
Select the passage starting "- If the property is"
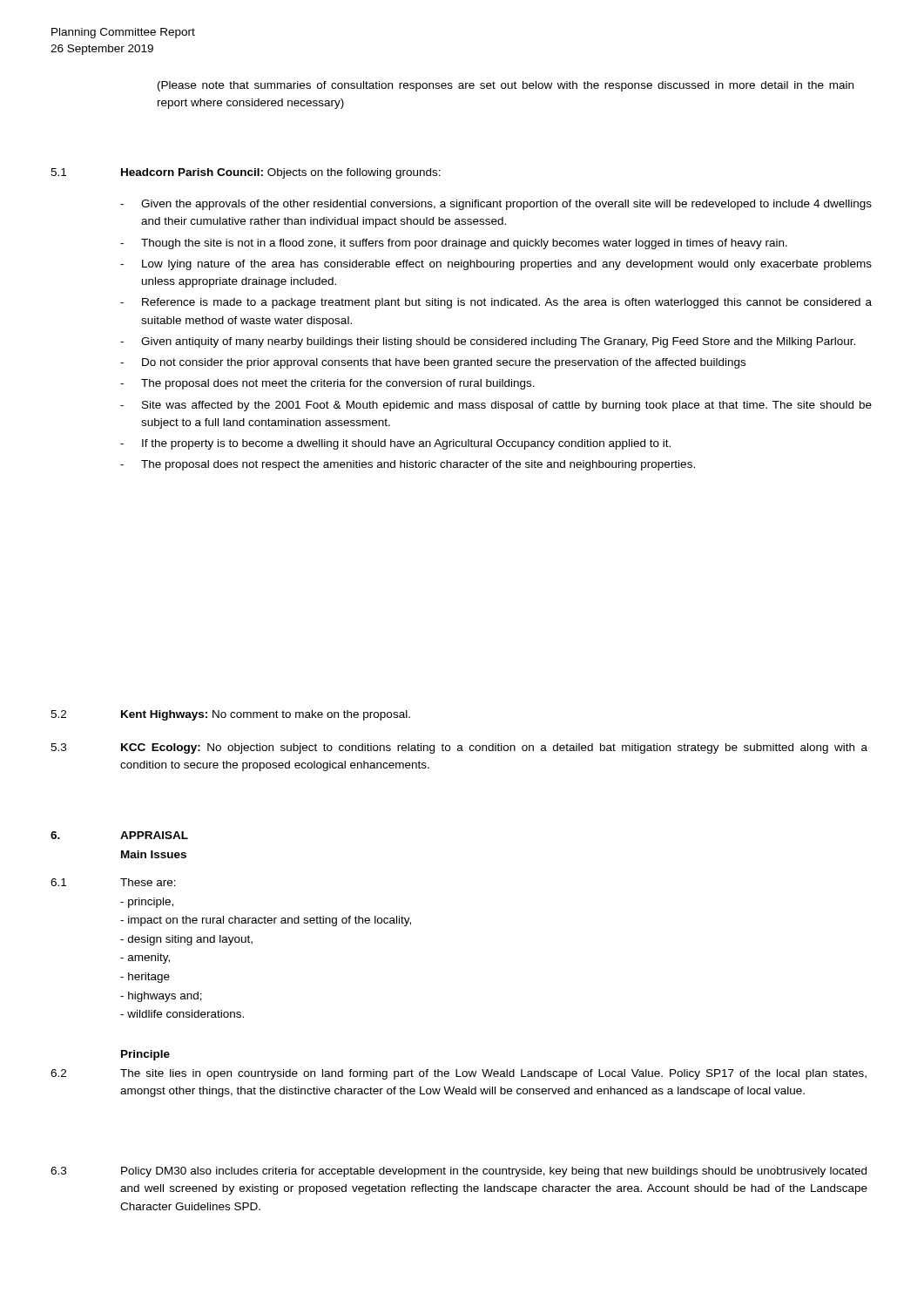[x=396, y=444]
